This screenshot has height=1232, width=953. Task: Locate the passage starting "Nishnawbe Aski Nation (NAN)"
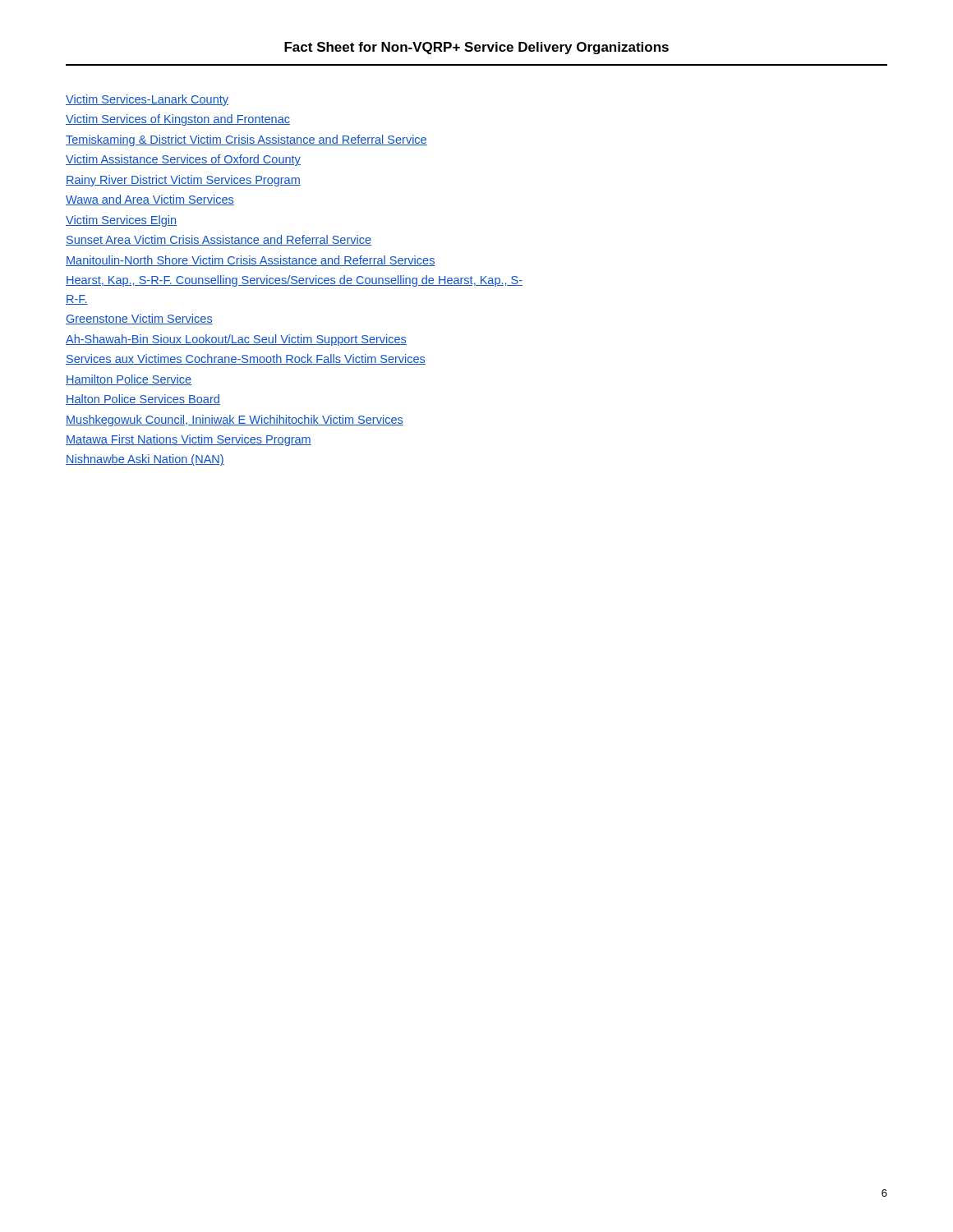(x=145, y=459)
